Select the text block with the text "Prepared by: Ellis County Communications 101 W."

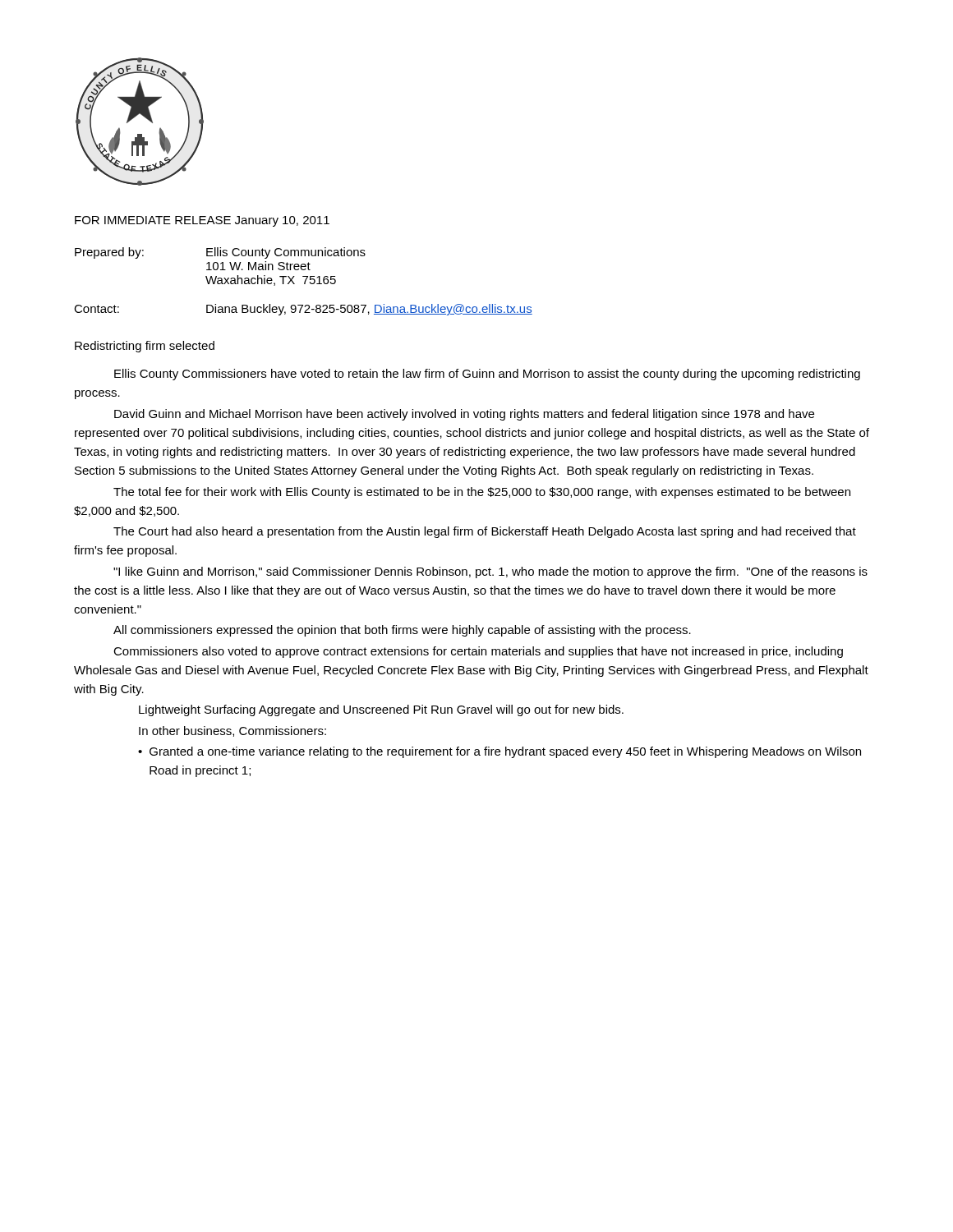(x=220, y=253)
